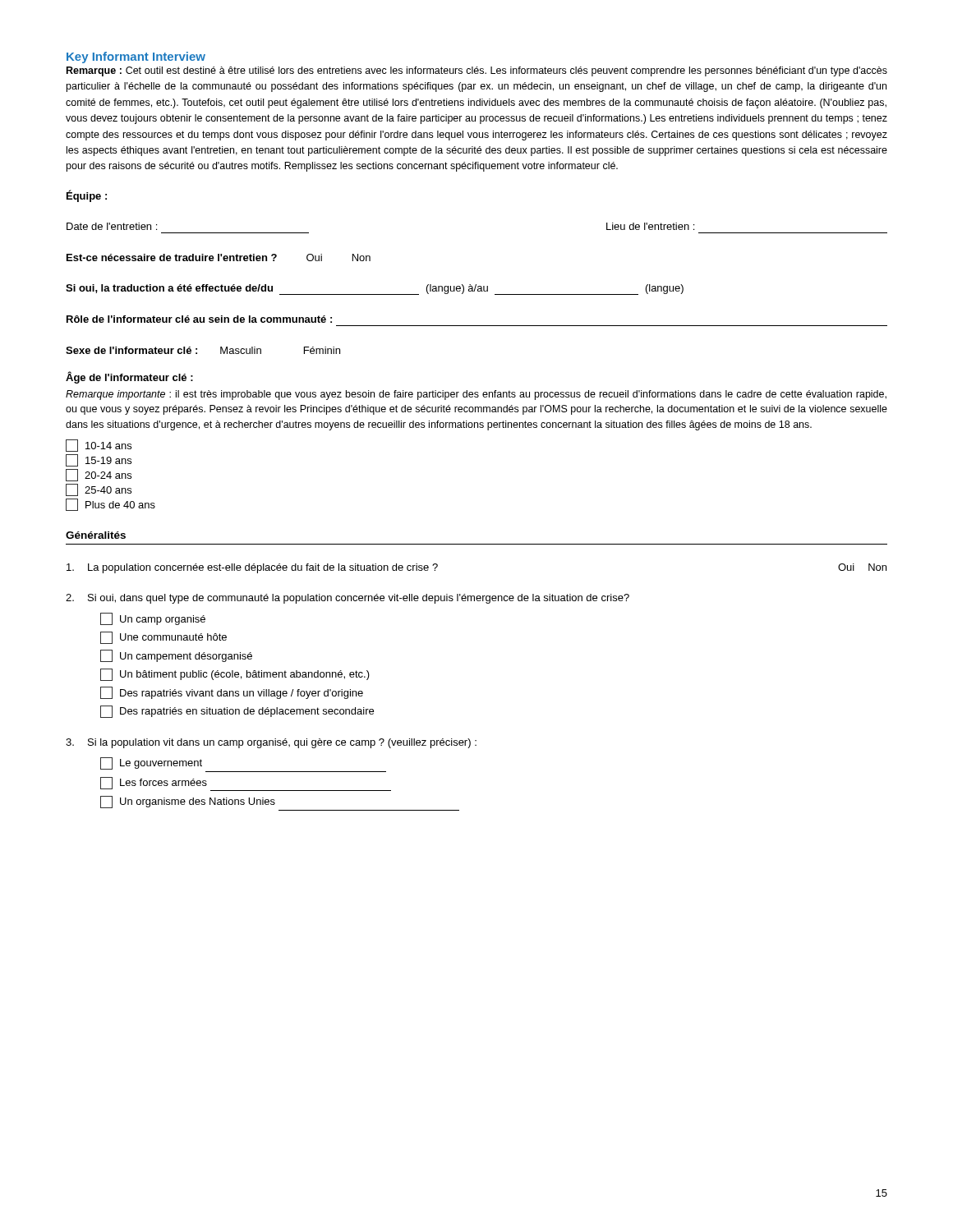Find the text block containing "Sexe de l'informateur clé"
The width and height of the screenshot is (953, 1232).
pos(203,350)
